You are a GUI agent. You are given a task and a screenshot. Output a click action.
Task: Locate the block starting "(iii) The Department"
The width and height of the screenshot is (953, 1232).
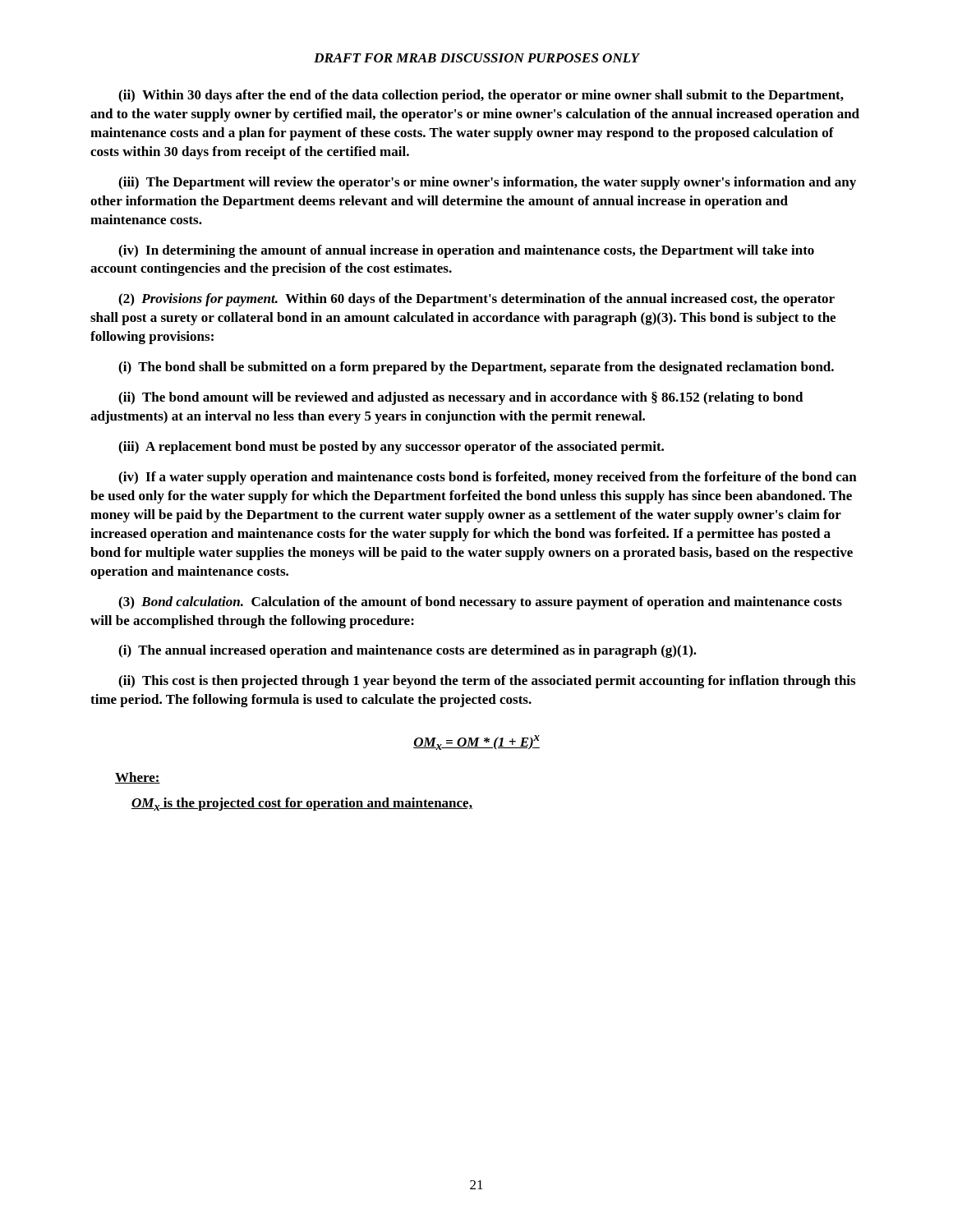coord(476,201)
